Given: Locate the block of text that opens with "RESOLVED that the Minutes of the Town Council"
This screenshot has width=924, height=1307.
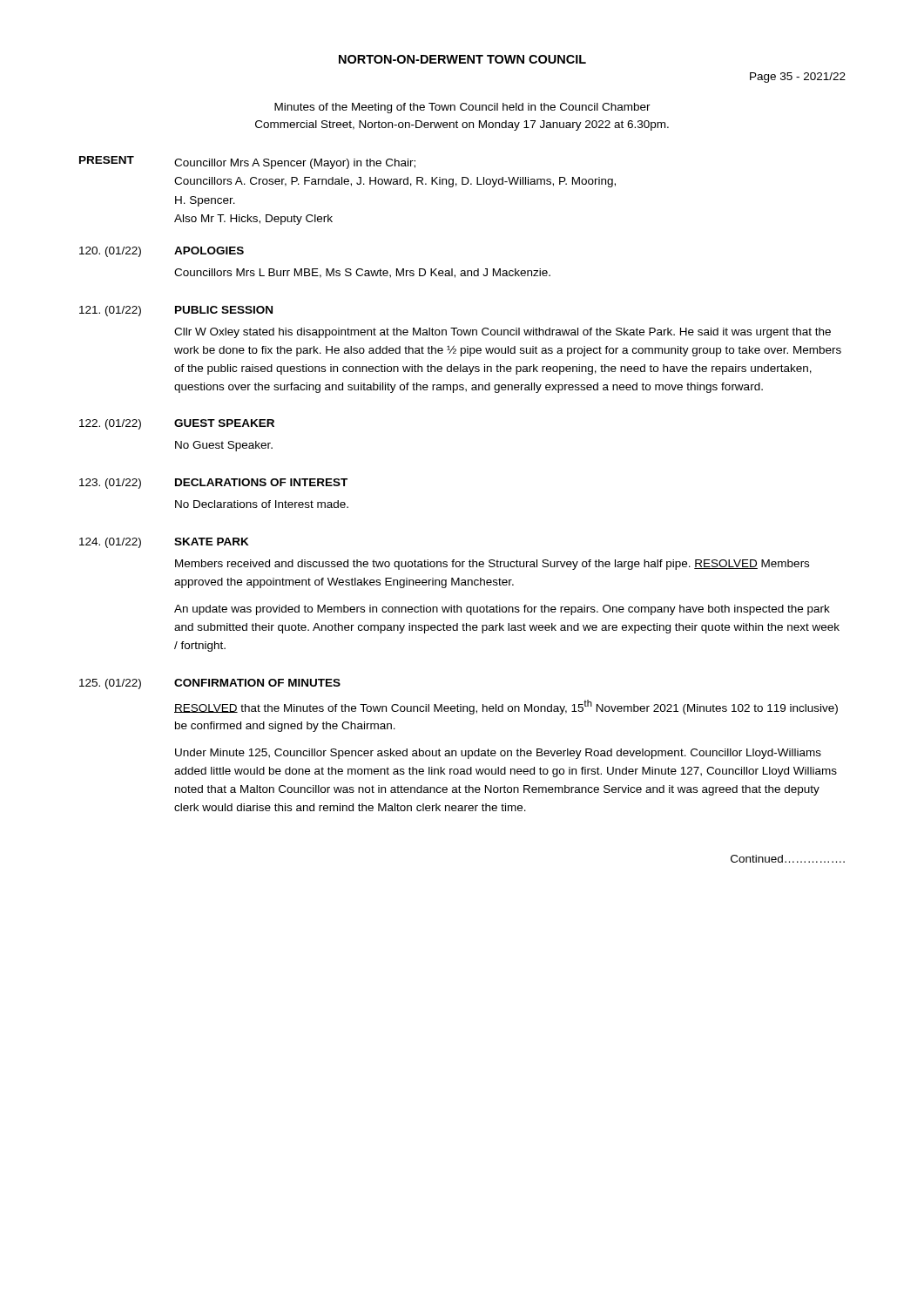Looking at the screenshot, I should click(462, 761).
